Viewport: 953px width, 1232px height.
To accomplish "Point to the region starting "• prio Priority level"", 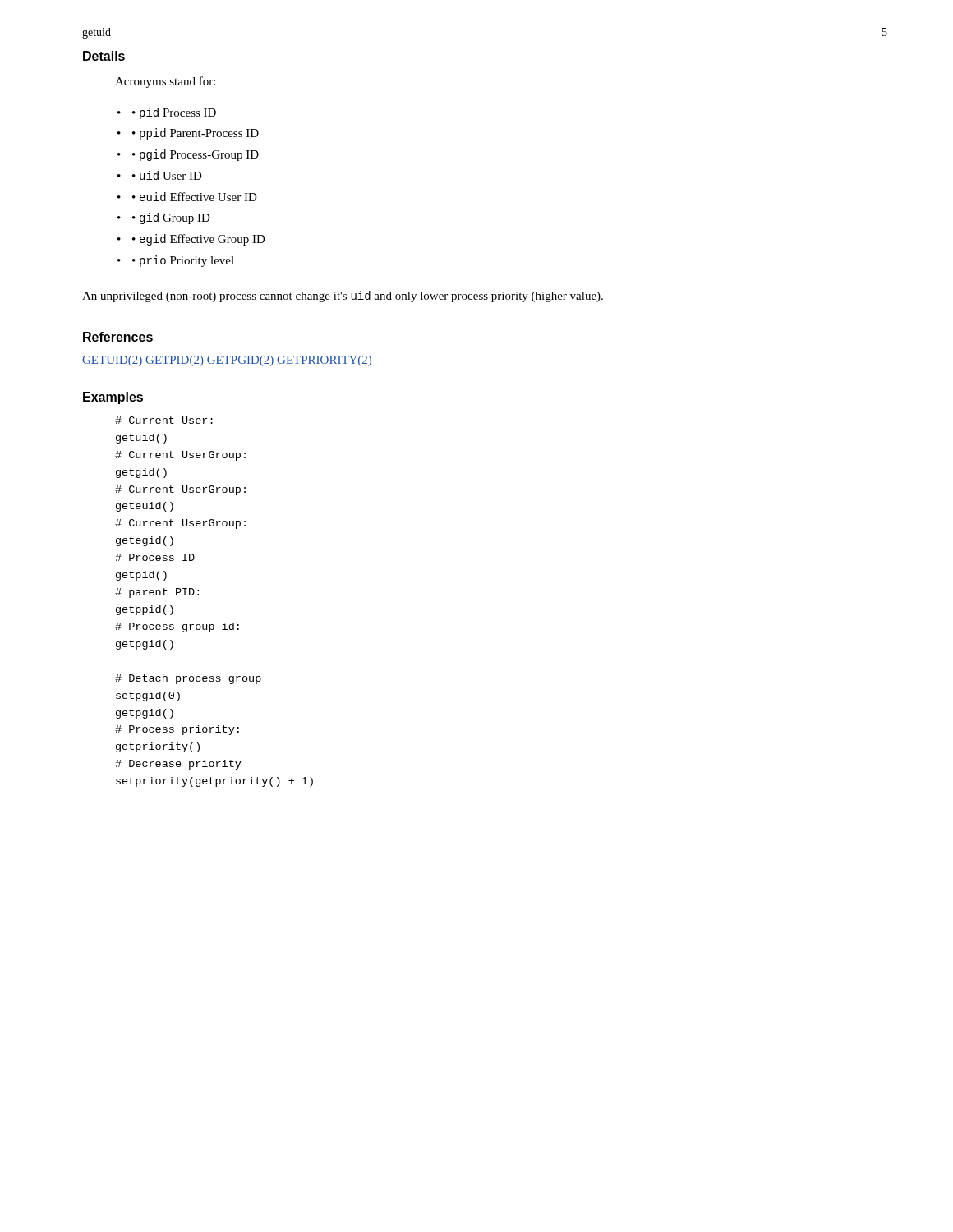I will coord(183,261).
